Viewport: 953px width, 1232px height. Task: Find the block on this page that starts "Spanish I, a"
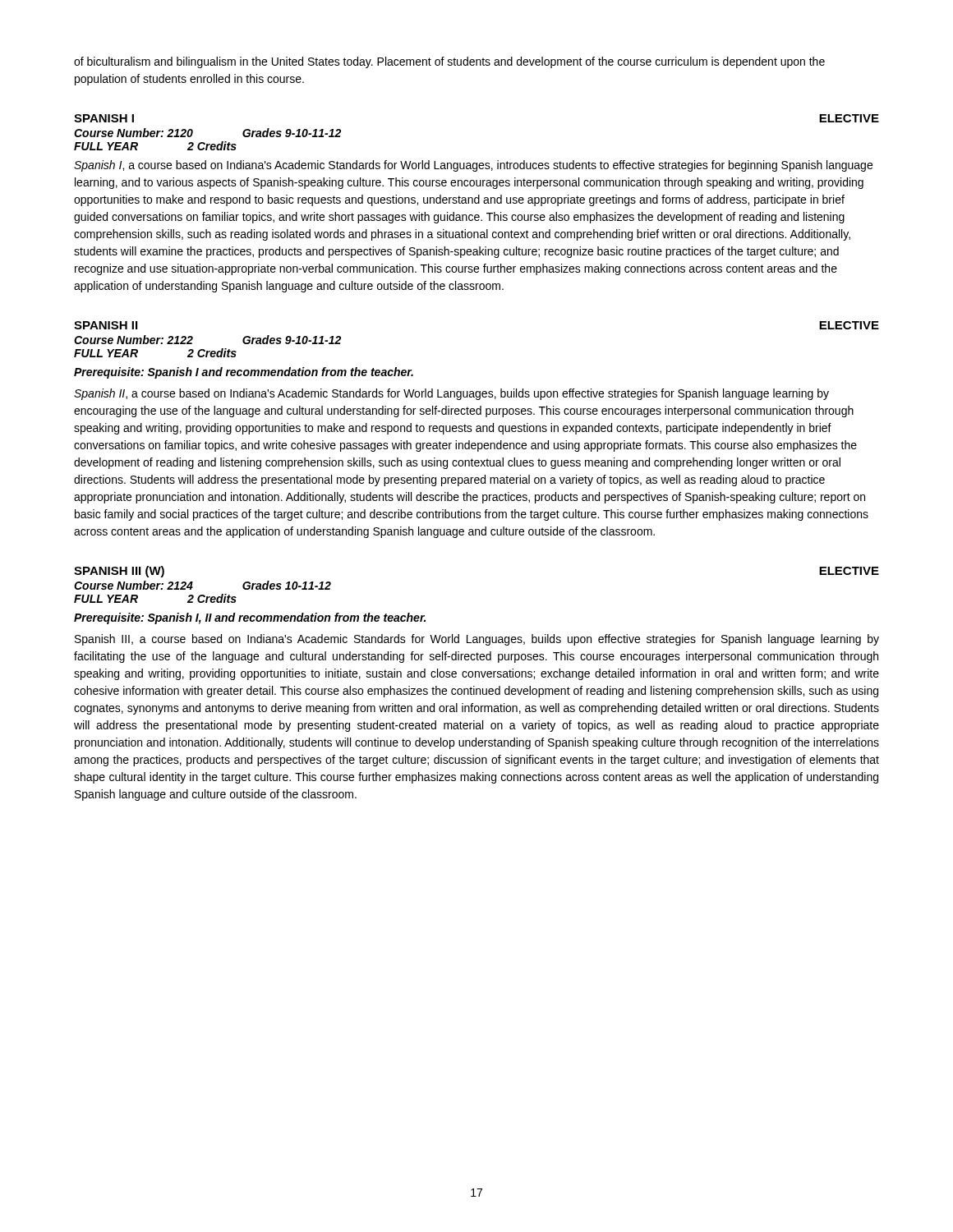(476, 226)
